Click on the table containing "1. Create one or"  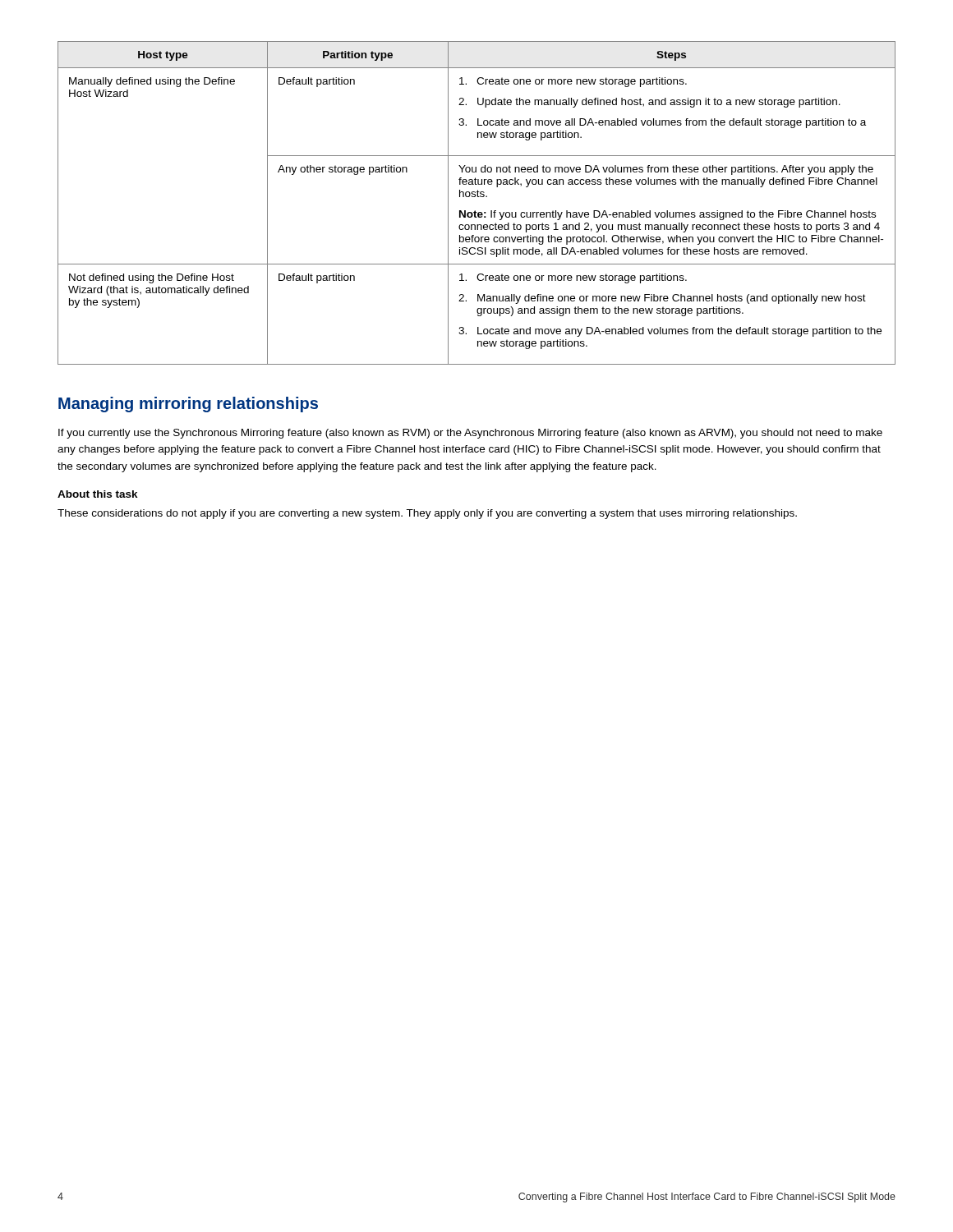pos(476,203)
